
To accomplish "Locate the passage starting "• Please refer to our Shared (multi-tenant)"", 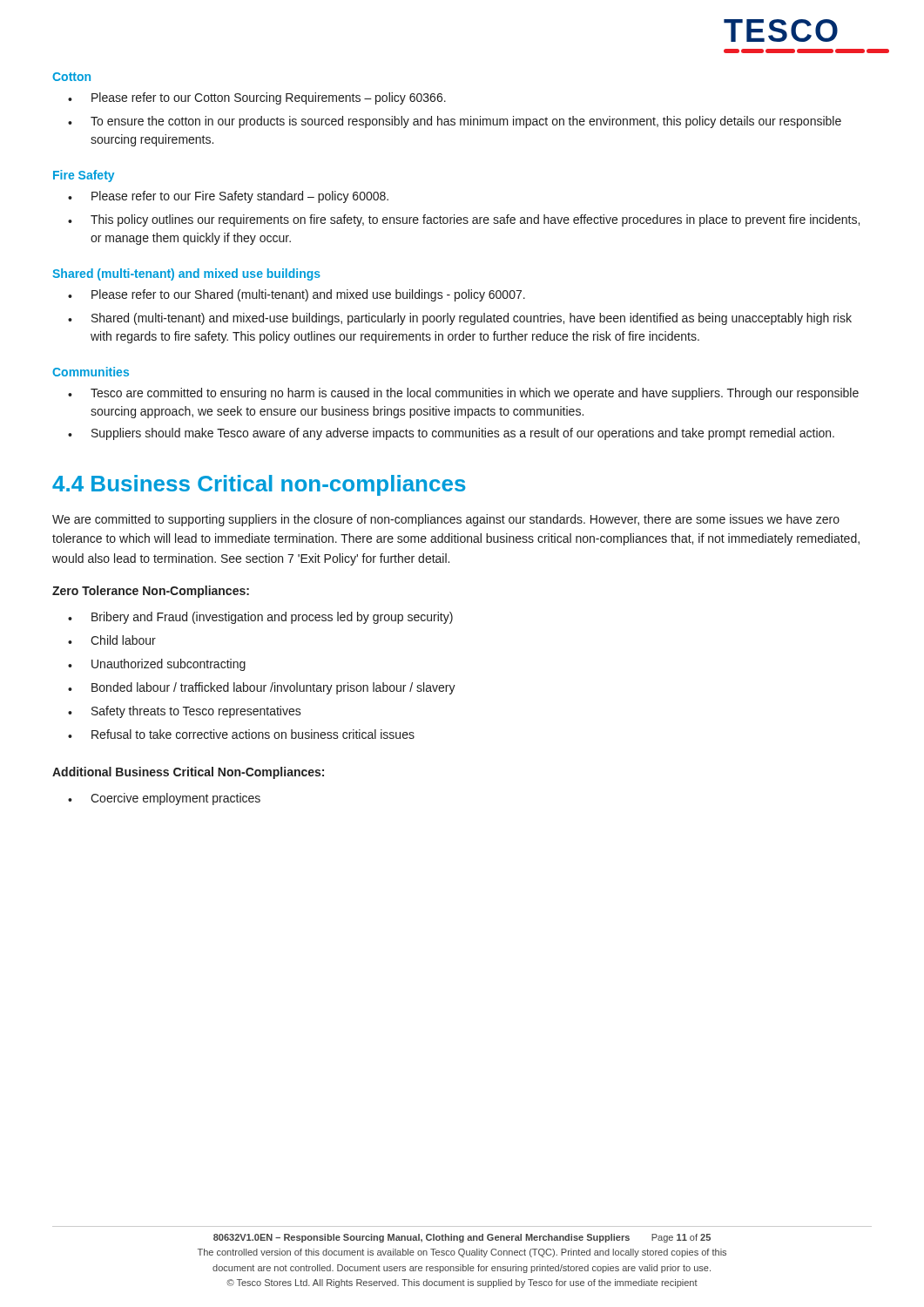I will [470, 296].
